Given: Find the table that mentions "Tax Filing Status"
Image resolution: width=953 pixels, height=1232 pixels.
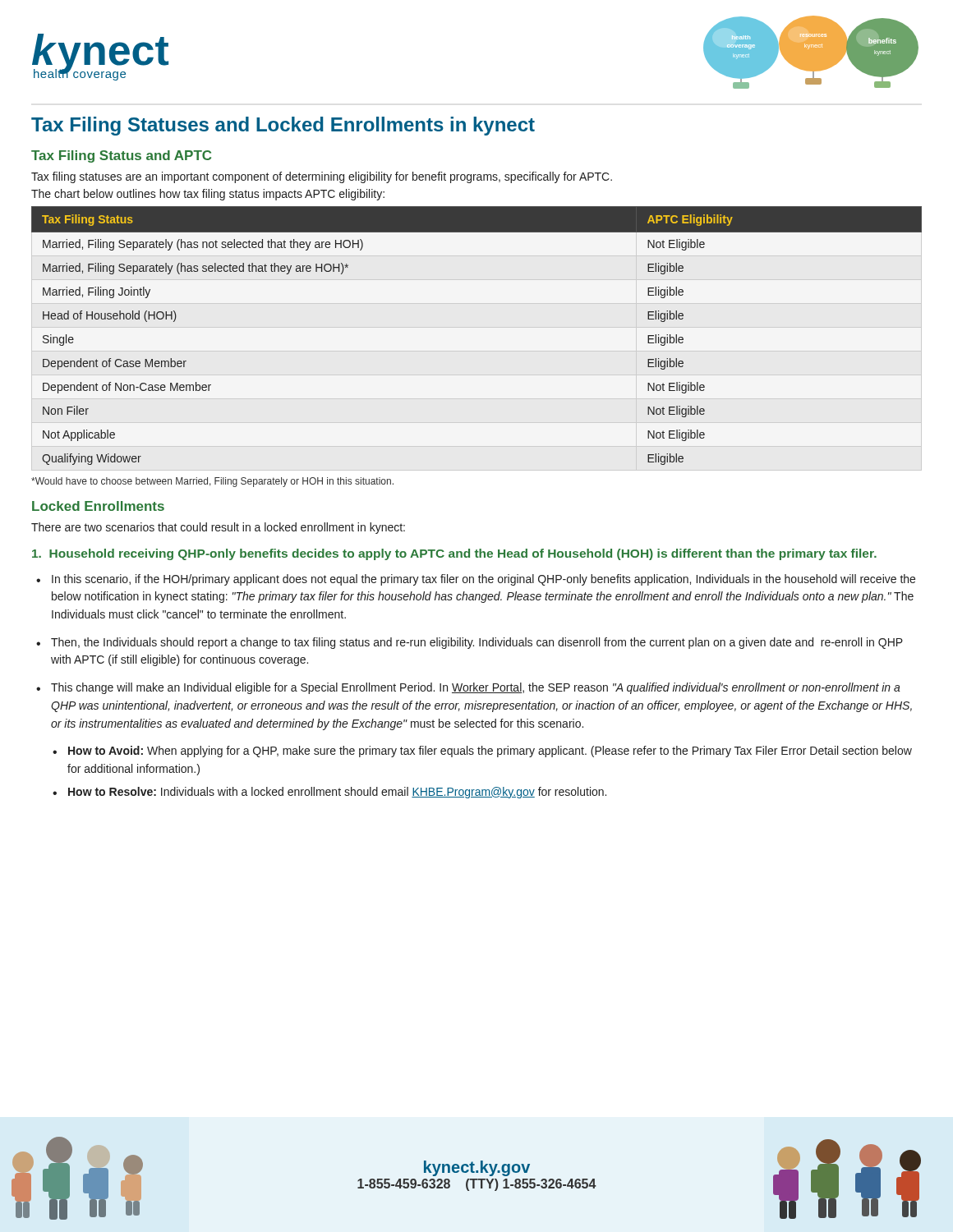Looking at the screenshot, I should (x=476, y=338).
